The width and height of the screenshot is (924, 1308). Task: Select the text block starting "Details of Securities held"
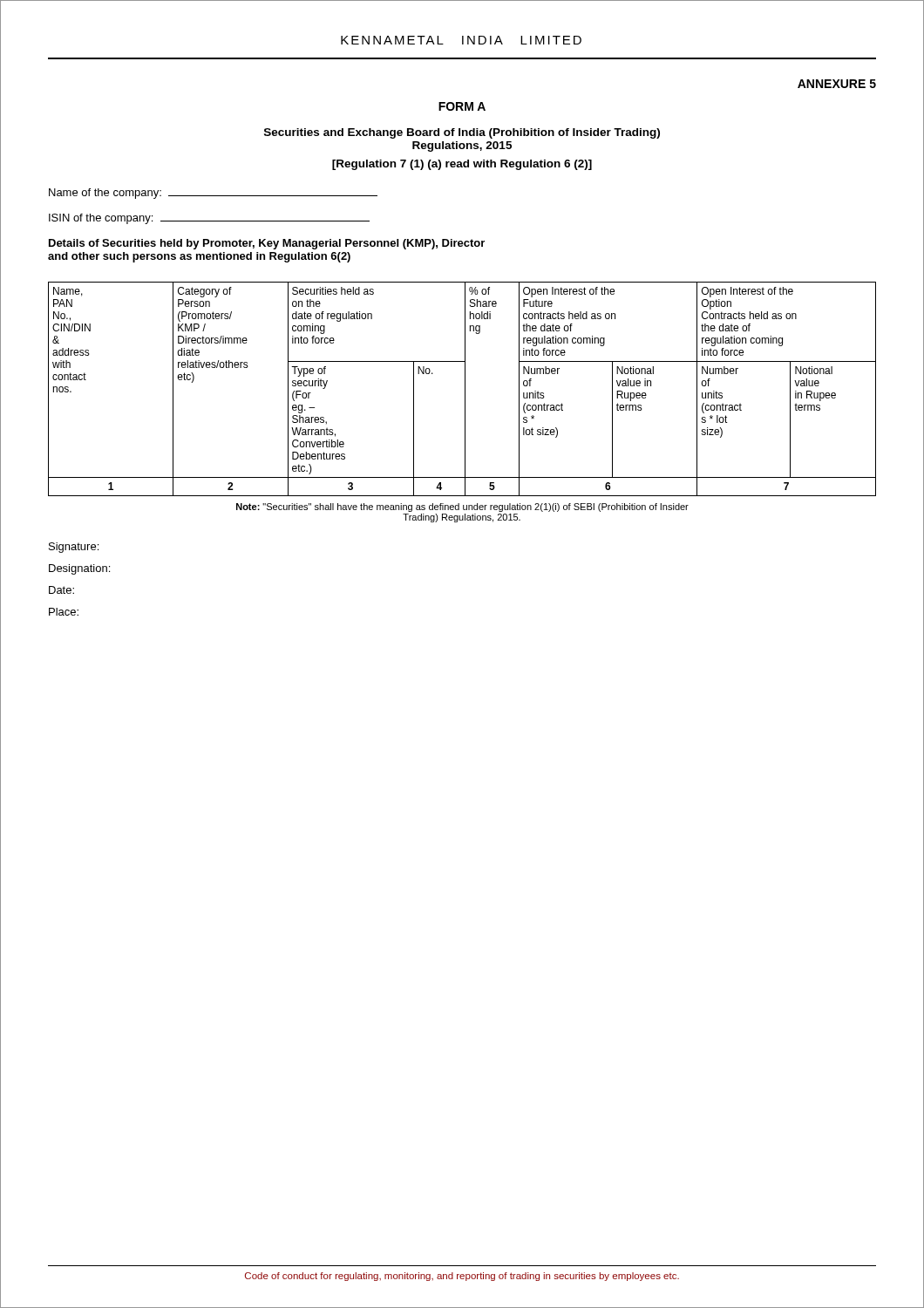pyautogui.click(x=266, y=249)
